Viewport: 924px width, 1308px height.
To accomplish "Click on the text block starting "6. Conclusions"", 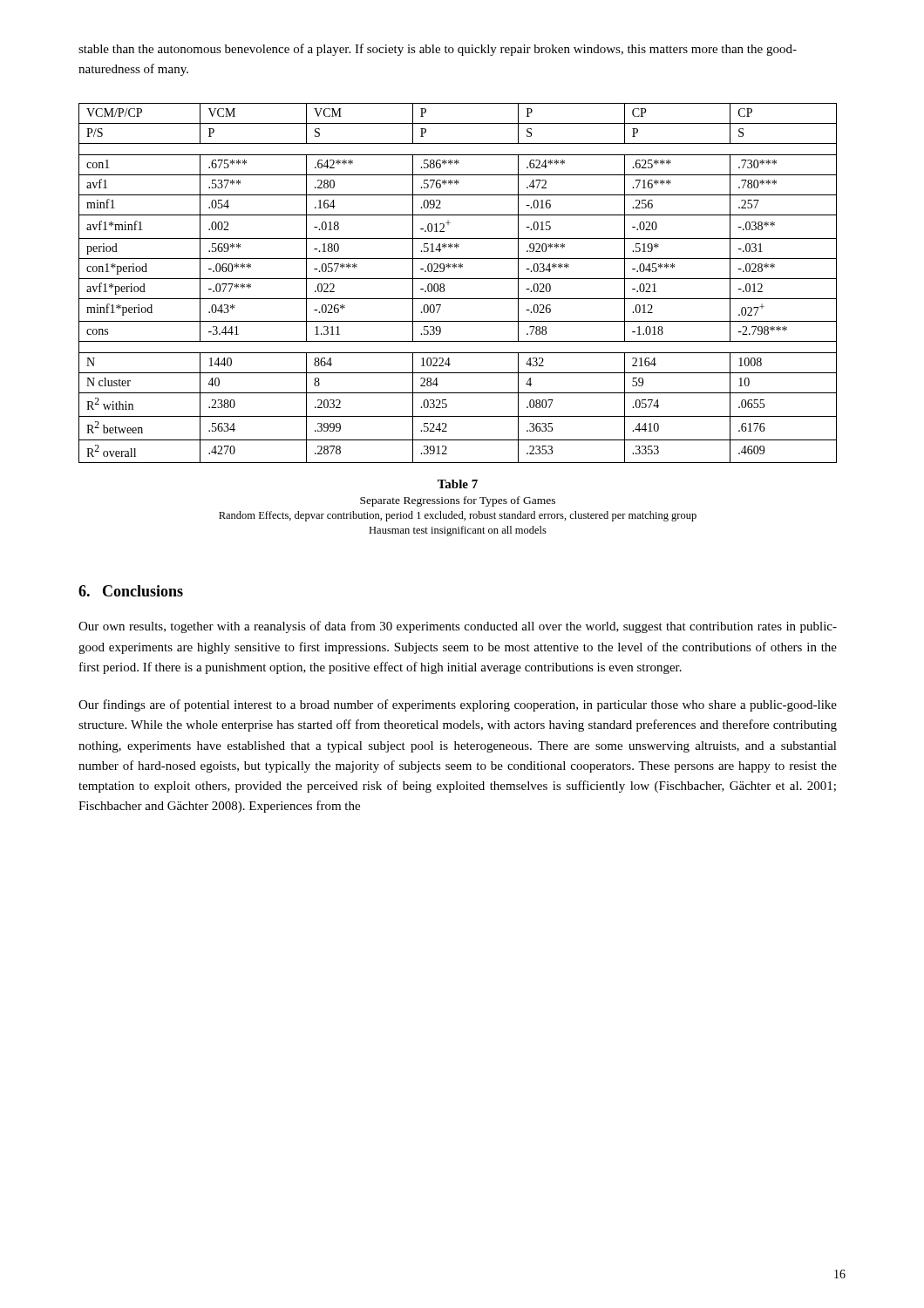I will point(131,591).
